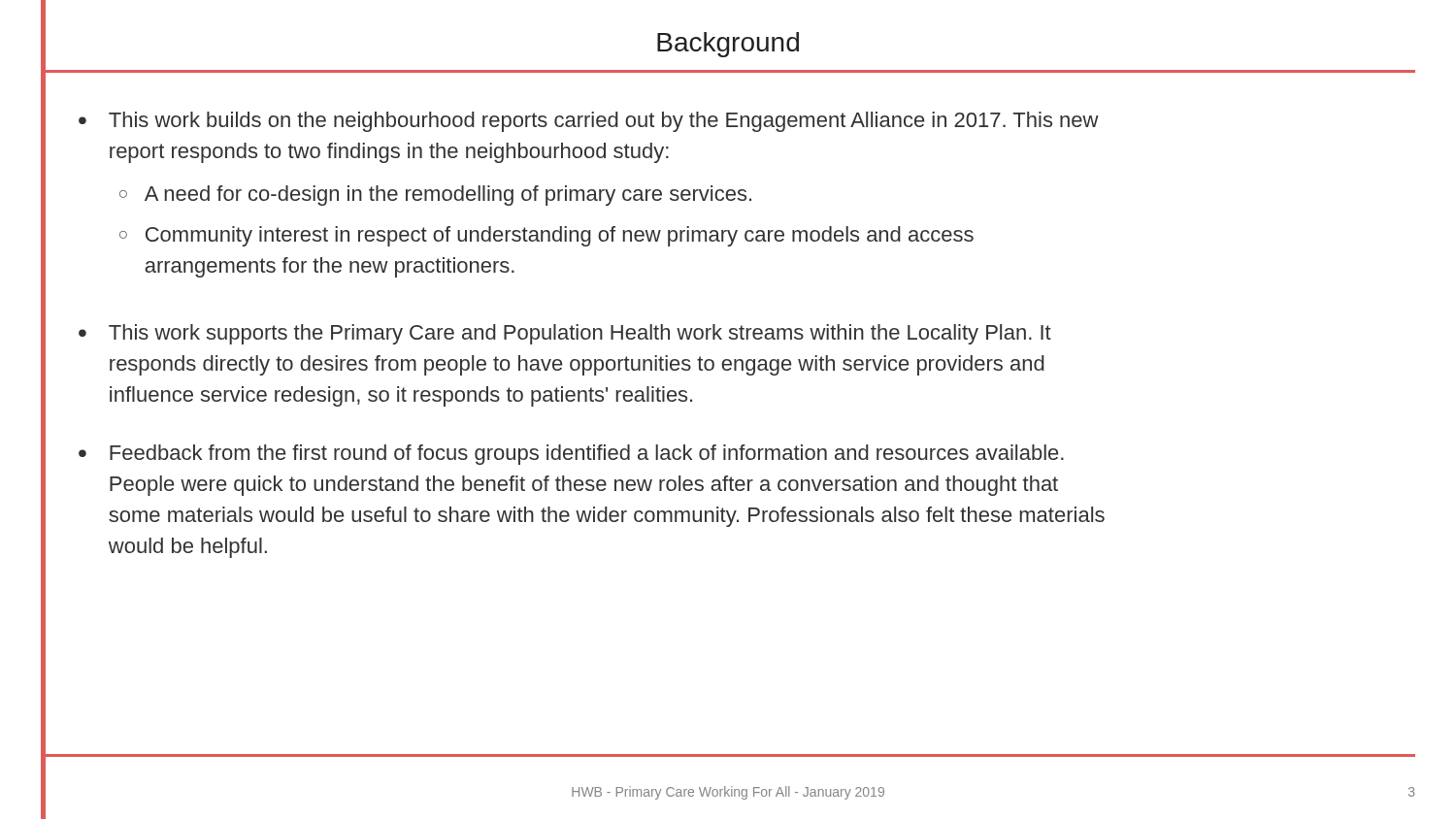Click on the list item that reads "• Feedback from the first round of"
Image resolution: width=1456 pixels, height=819 pixels.
tap(591, 500)
